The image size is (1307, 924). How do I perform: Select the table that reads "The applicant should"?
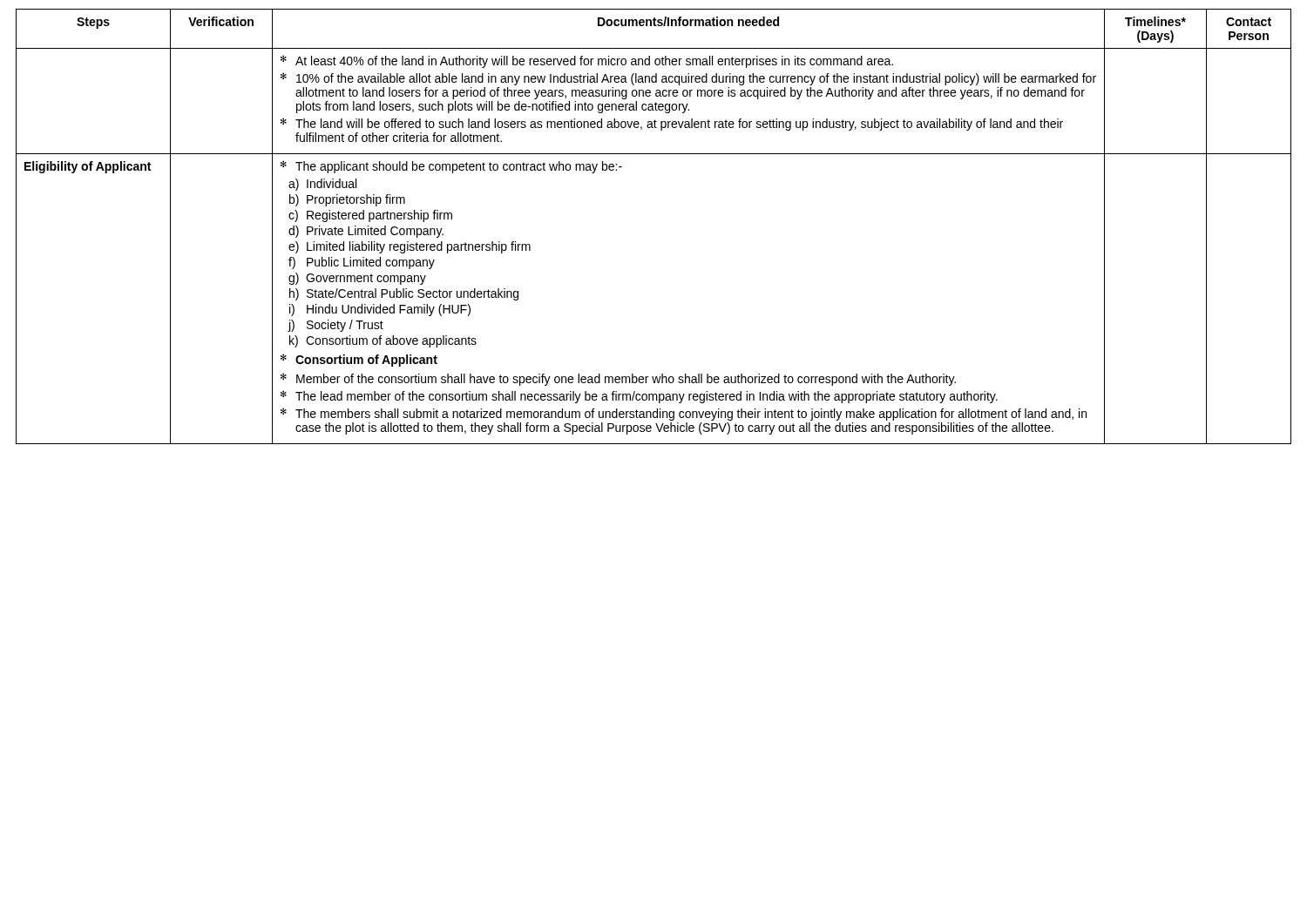point(654,226)
